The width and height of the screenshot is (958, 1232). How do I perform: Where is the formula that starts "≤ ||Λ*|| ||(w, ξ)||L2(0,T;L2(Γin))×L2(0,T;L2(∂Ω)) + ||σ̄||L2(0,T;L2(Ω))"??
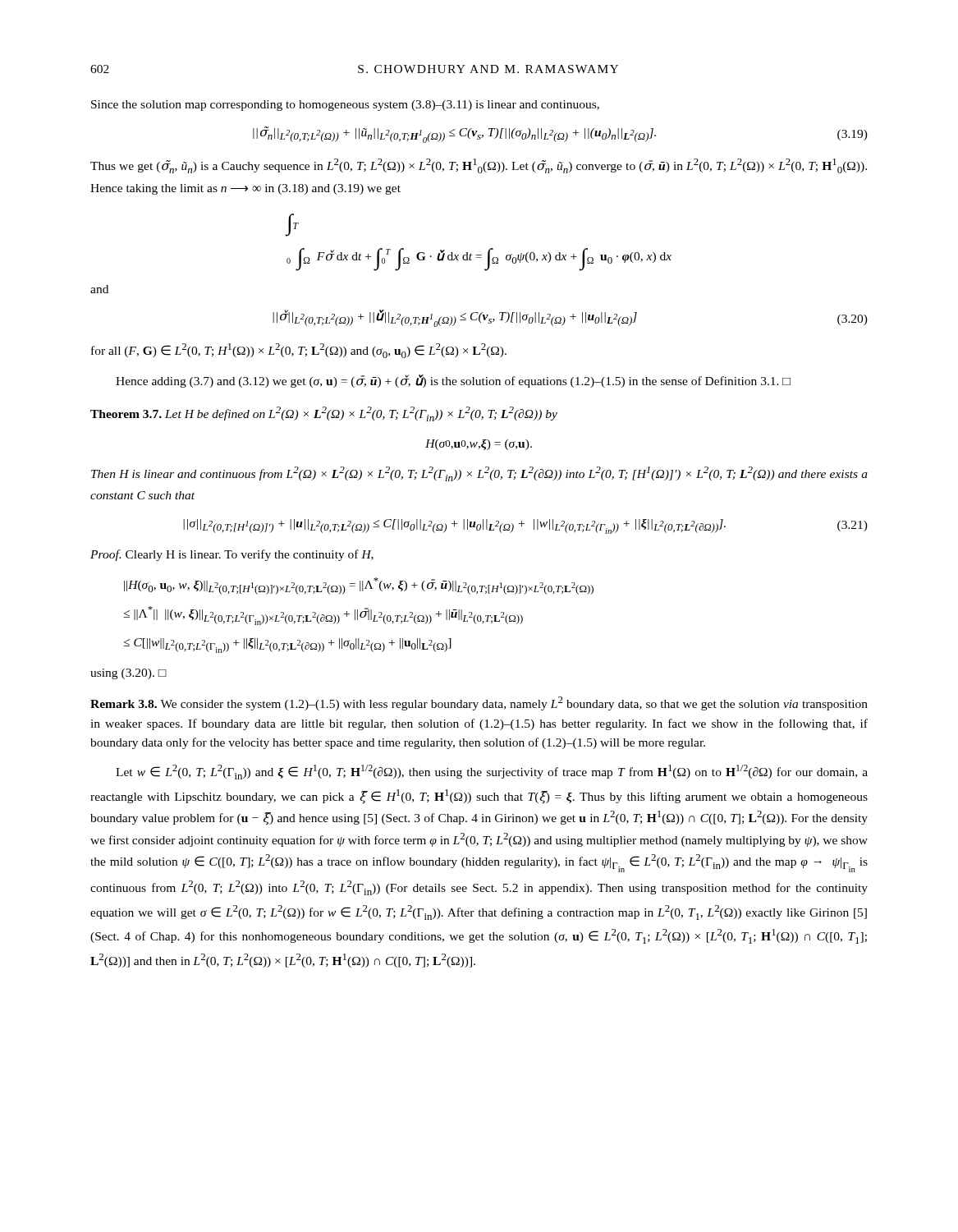tap(495, 615)
